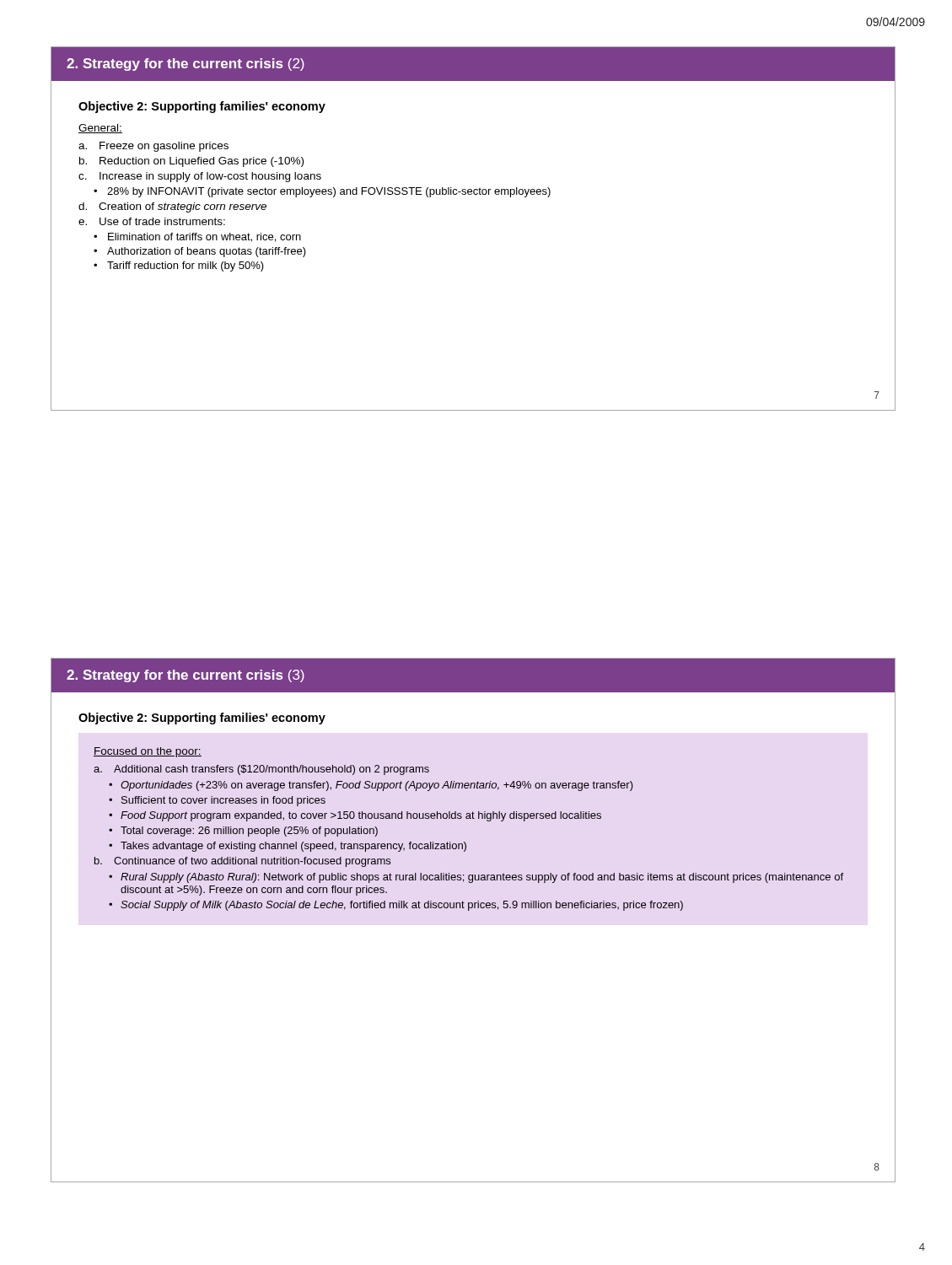Select the list item with the text "•Authorization of beans quotas (tariff-free)"
952x1265 pixels.
tap(200, 251)
